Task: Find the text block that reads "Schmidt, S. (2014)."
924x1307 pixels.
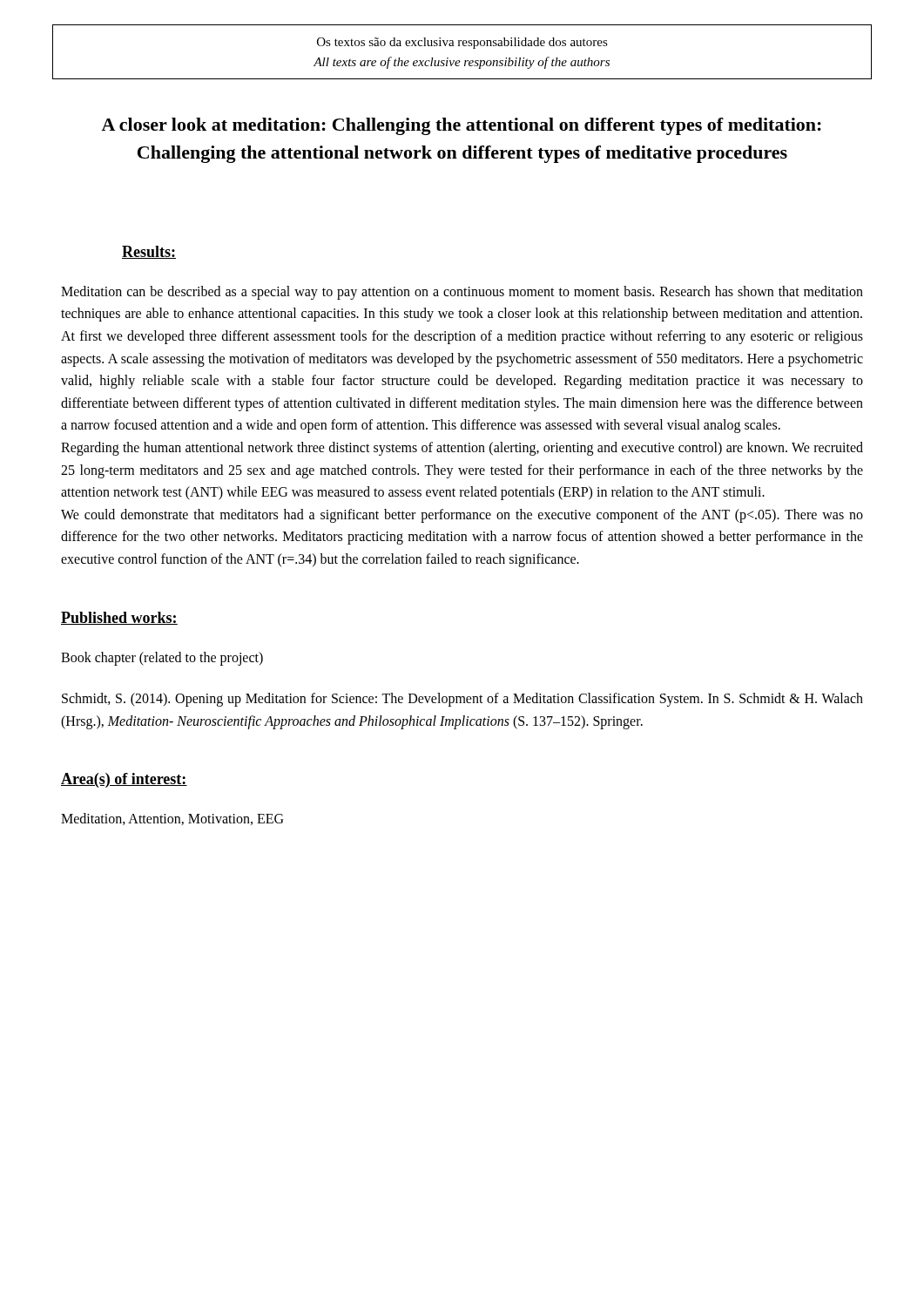Action: 462,710
